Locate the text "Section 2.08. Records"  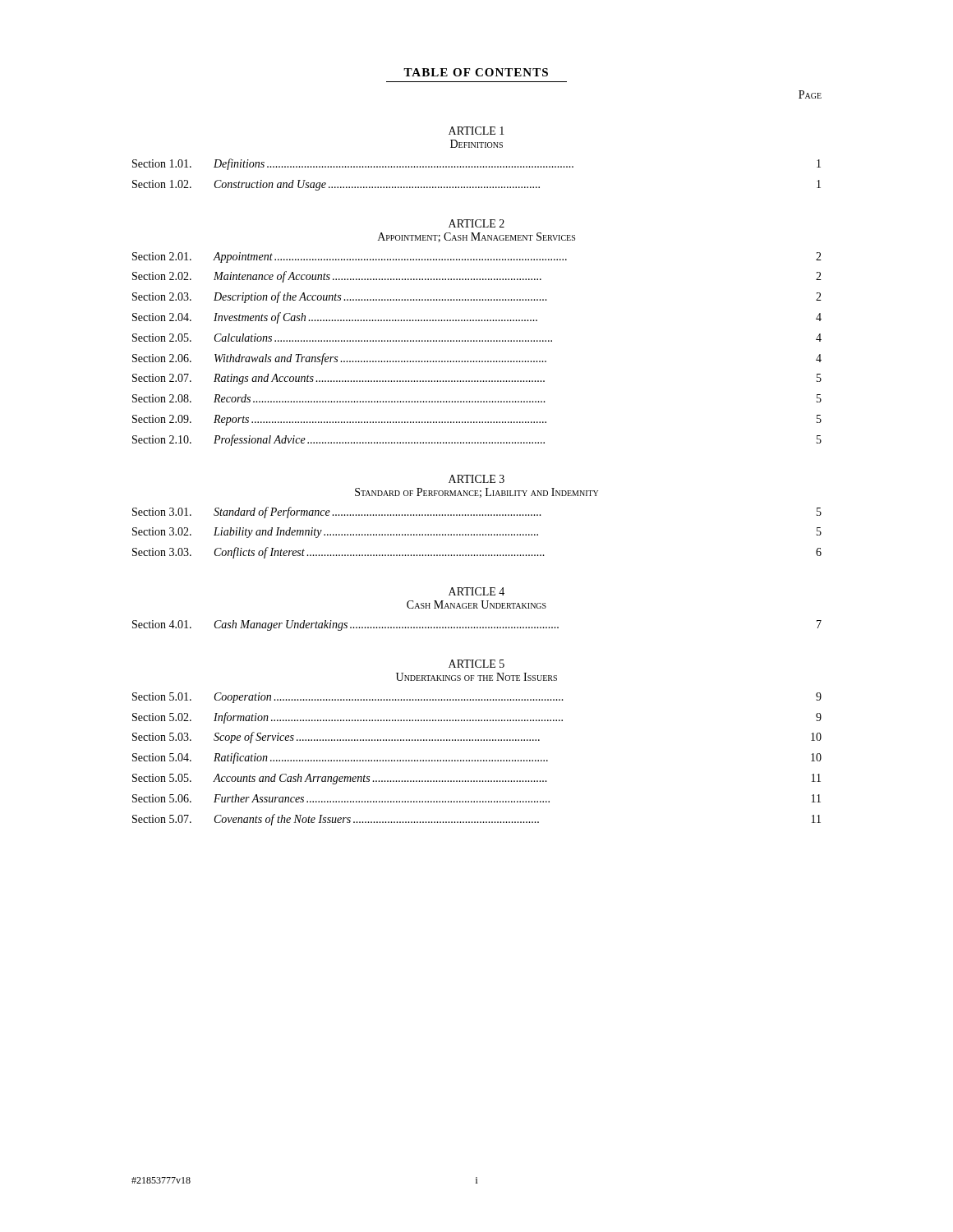click(x=476, y=399)
